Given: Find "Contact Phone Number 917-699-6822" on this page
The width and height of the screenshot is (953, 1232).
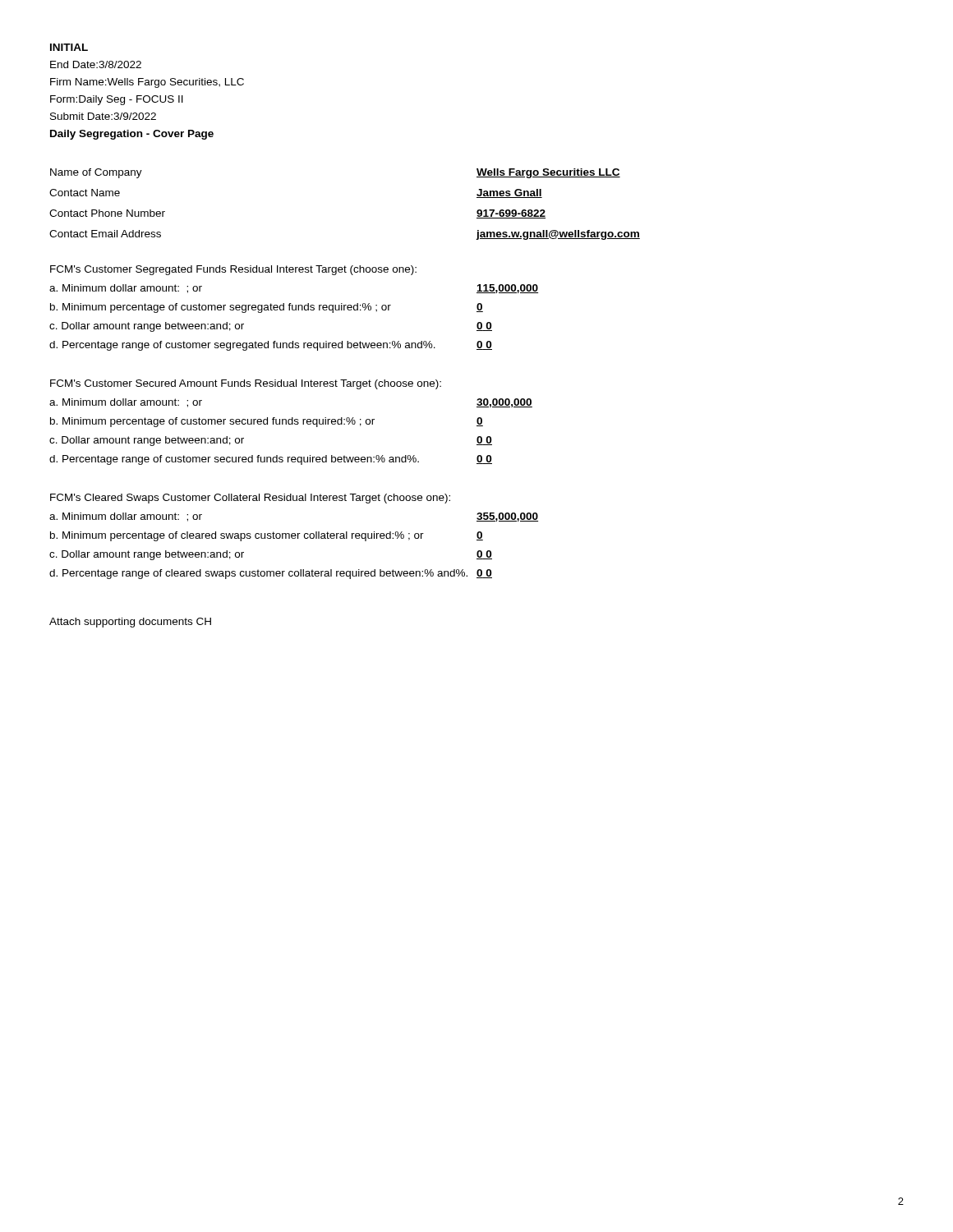Looking at the screenshot, I should (476, 213).
